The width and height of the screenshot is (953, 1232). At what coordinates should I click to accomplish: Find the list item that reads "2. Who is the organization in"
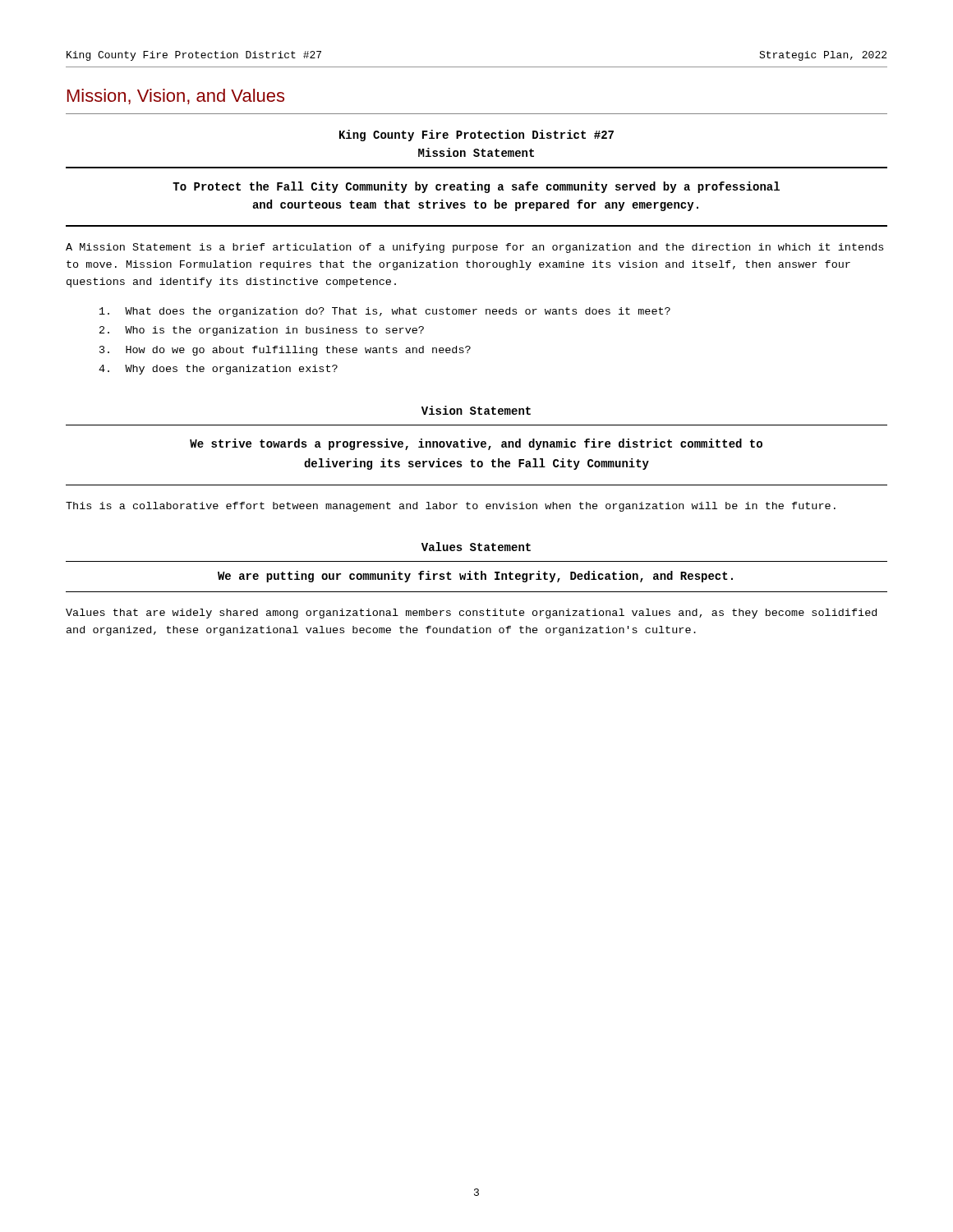[x=262, y=331]
